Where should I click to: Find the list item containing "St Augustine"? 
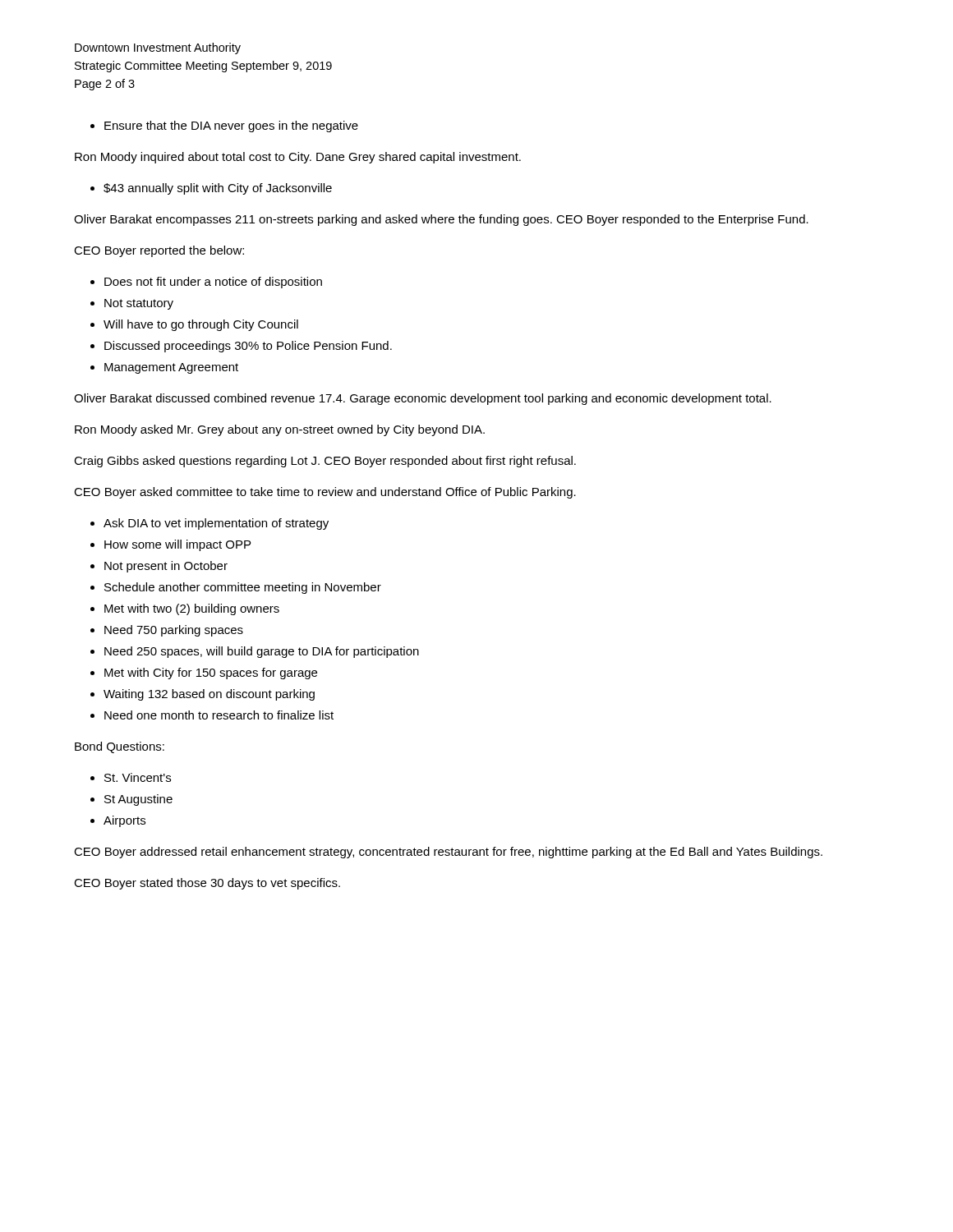pyautogui.click(x=138, y=800)
